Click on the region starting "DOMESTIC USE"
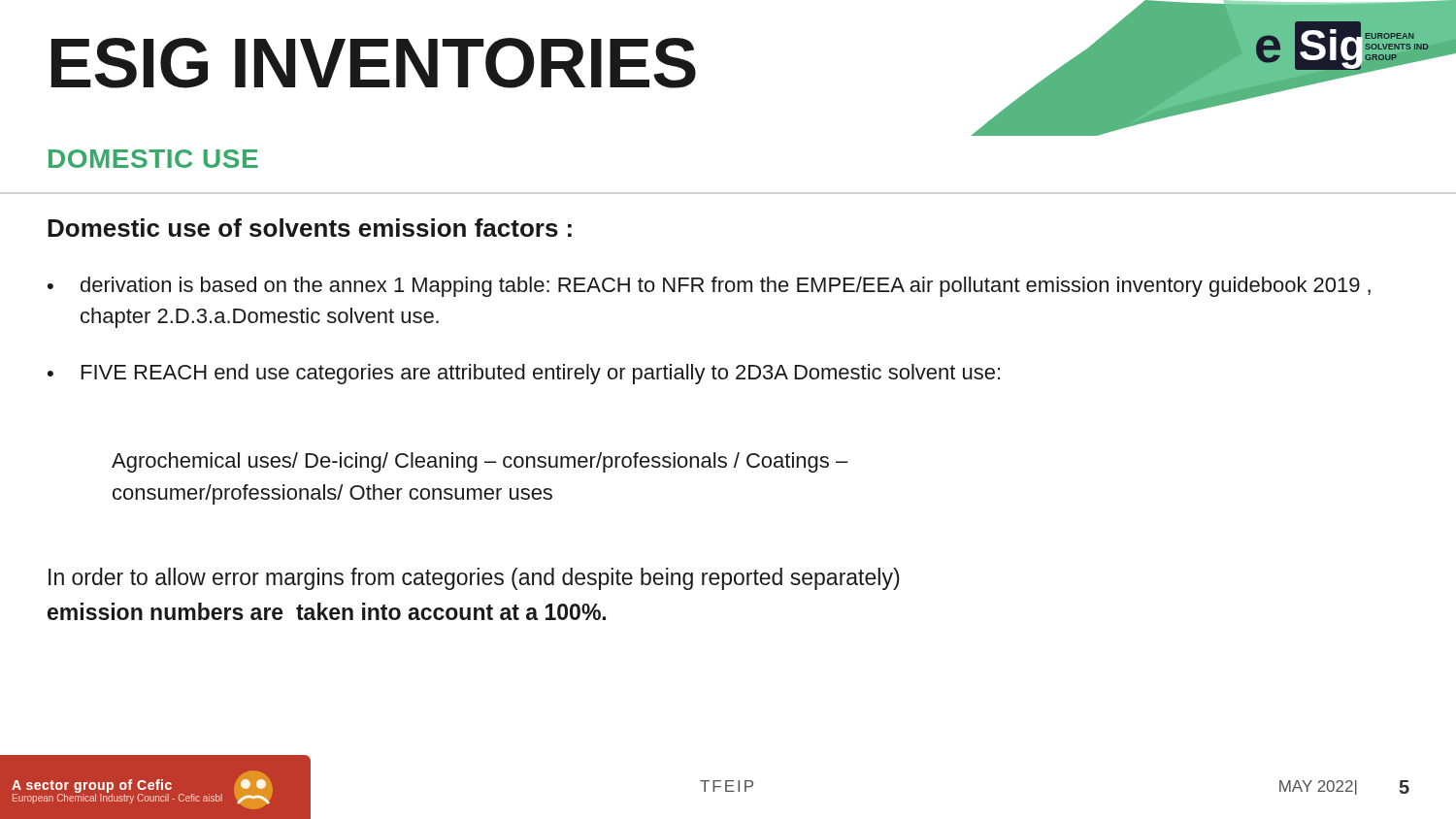 click(153, 159)
